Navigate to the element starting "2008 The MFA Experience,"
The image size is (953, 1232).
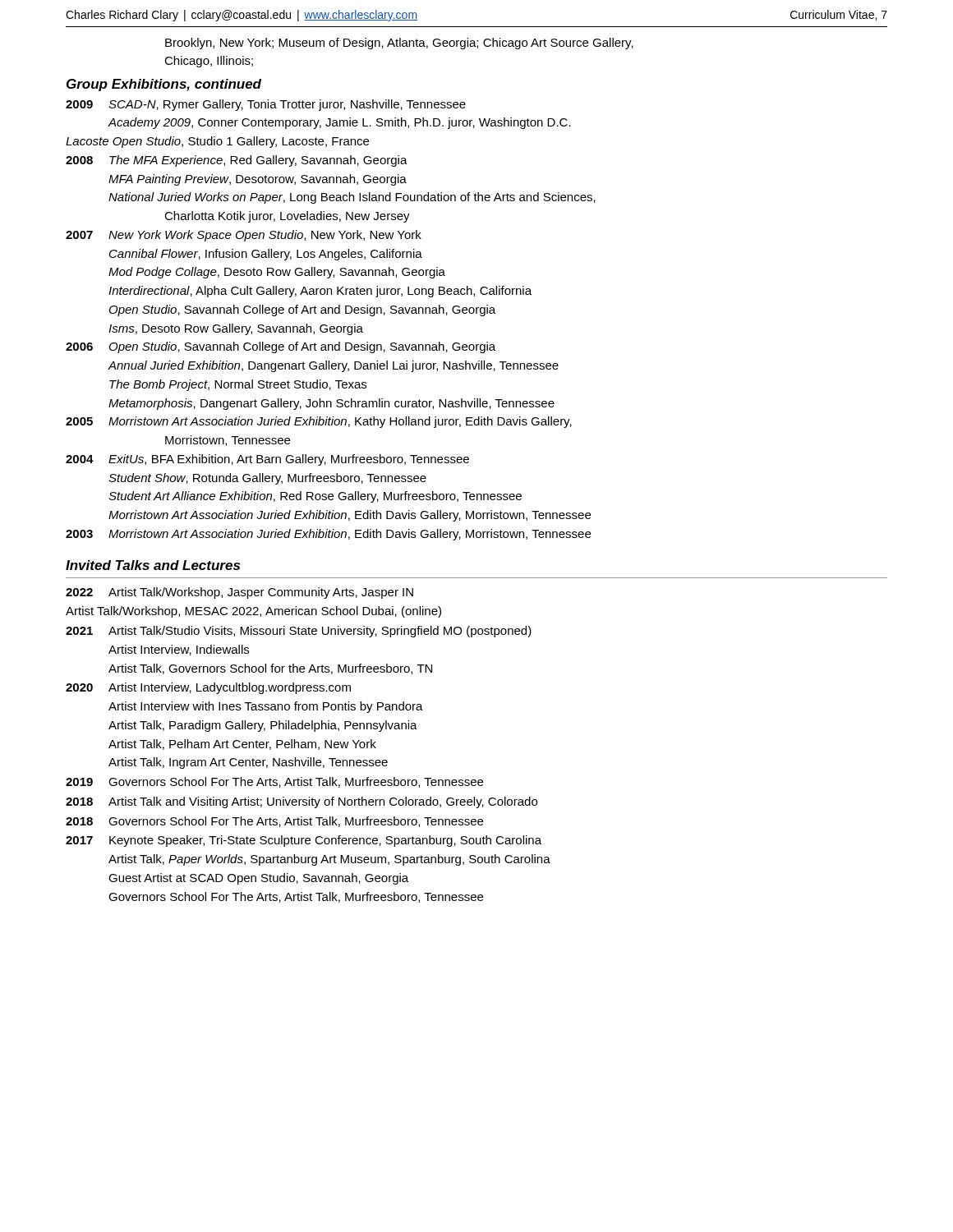pyautogui.click(x=236, y=160)
